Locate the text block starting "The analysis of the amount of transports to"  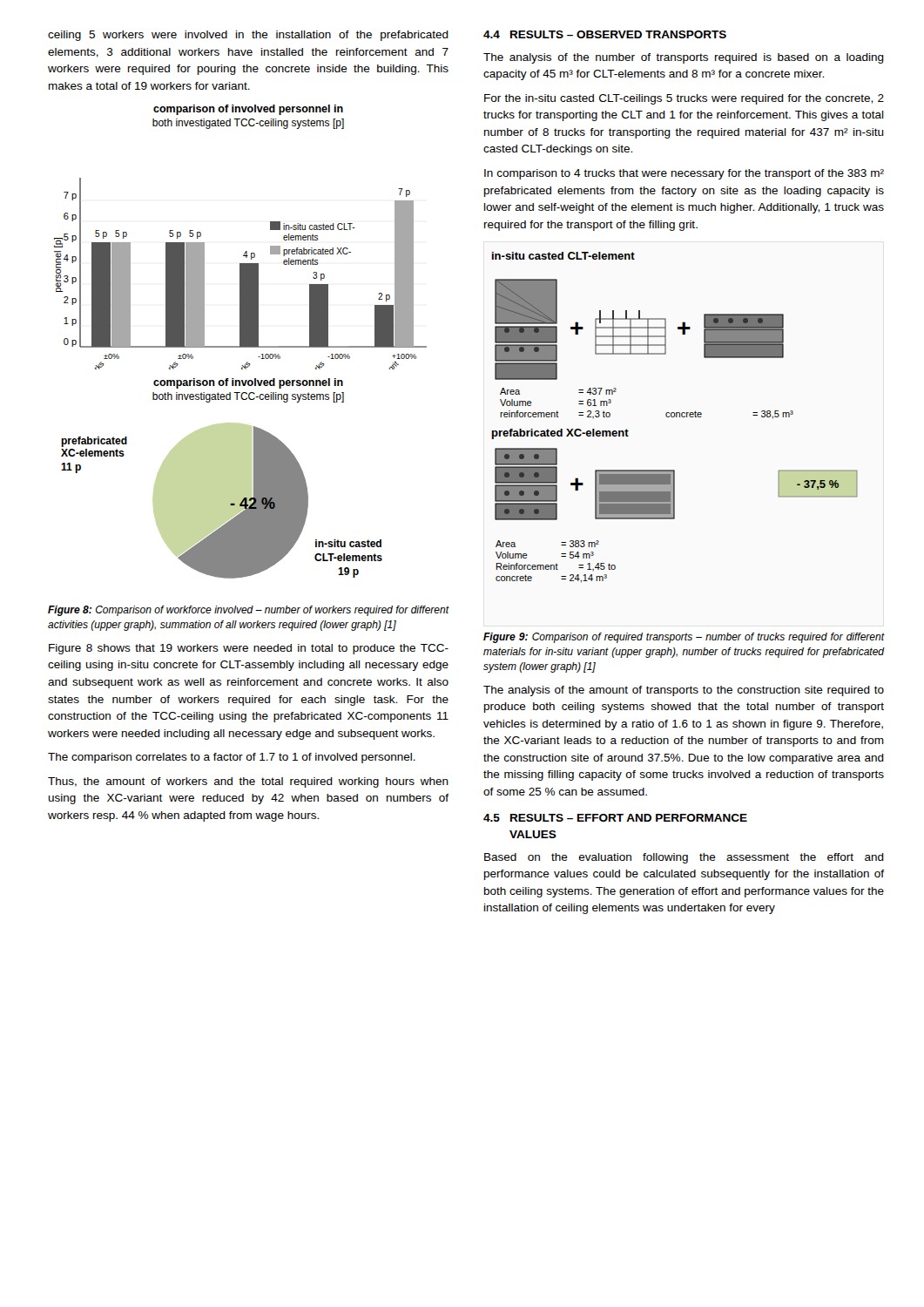click(x=684, y=741)
